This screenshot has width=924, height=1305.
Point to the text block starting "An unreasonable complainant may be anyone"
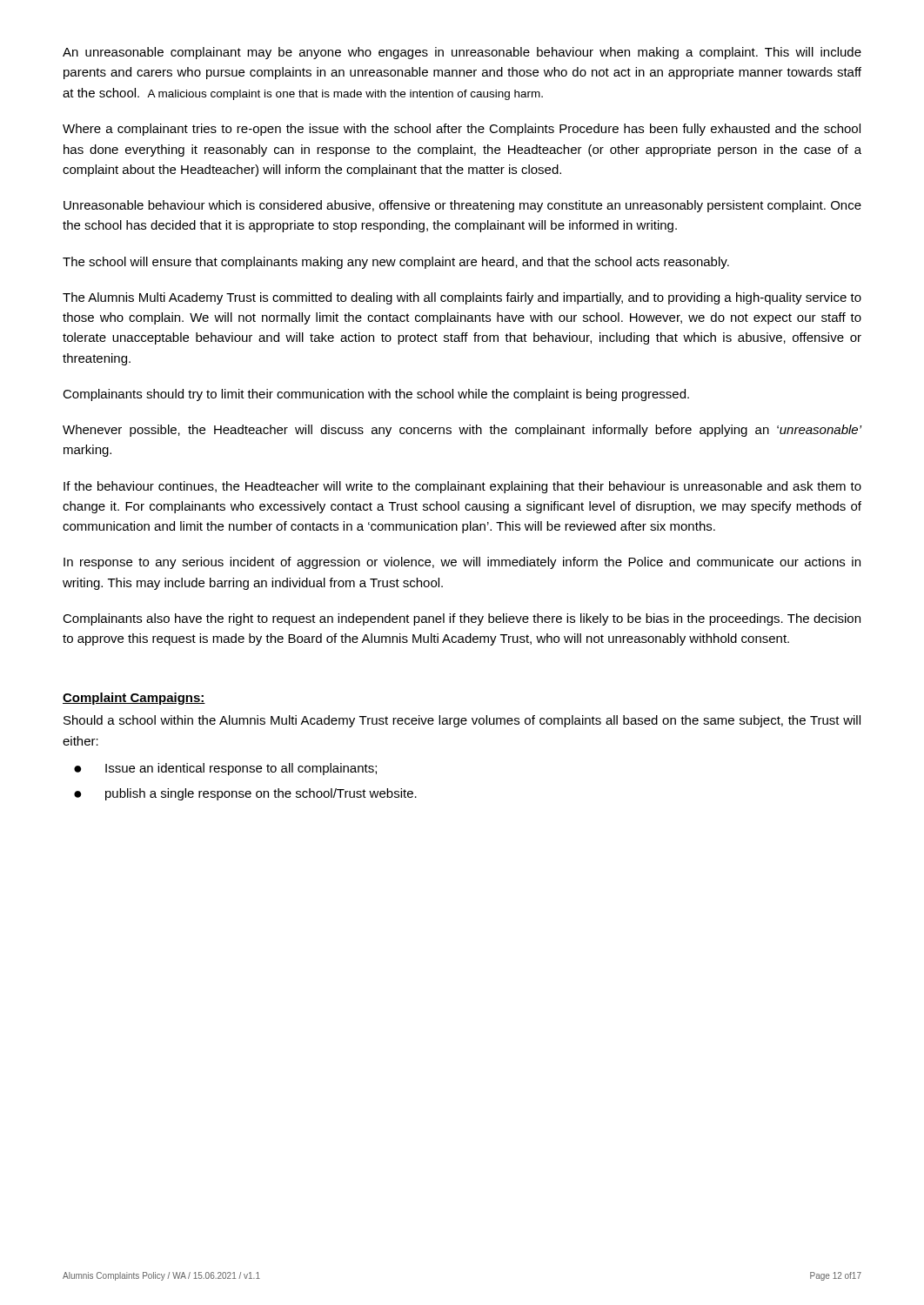(x=462, y=72)
